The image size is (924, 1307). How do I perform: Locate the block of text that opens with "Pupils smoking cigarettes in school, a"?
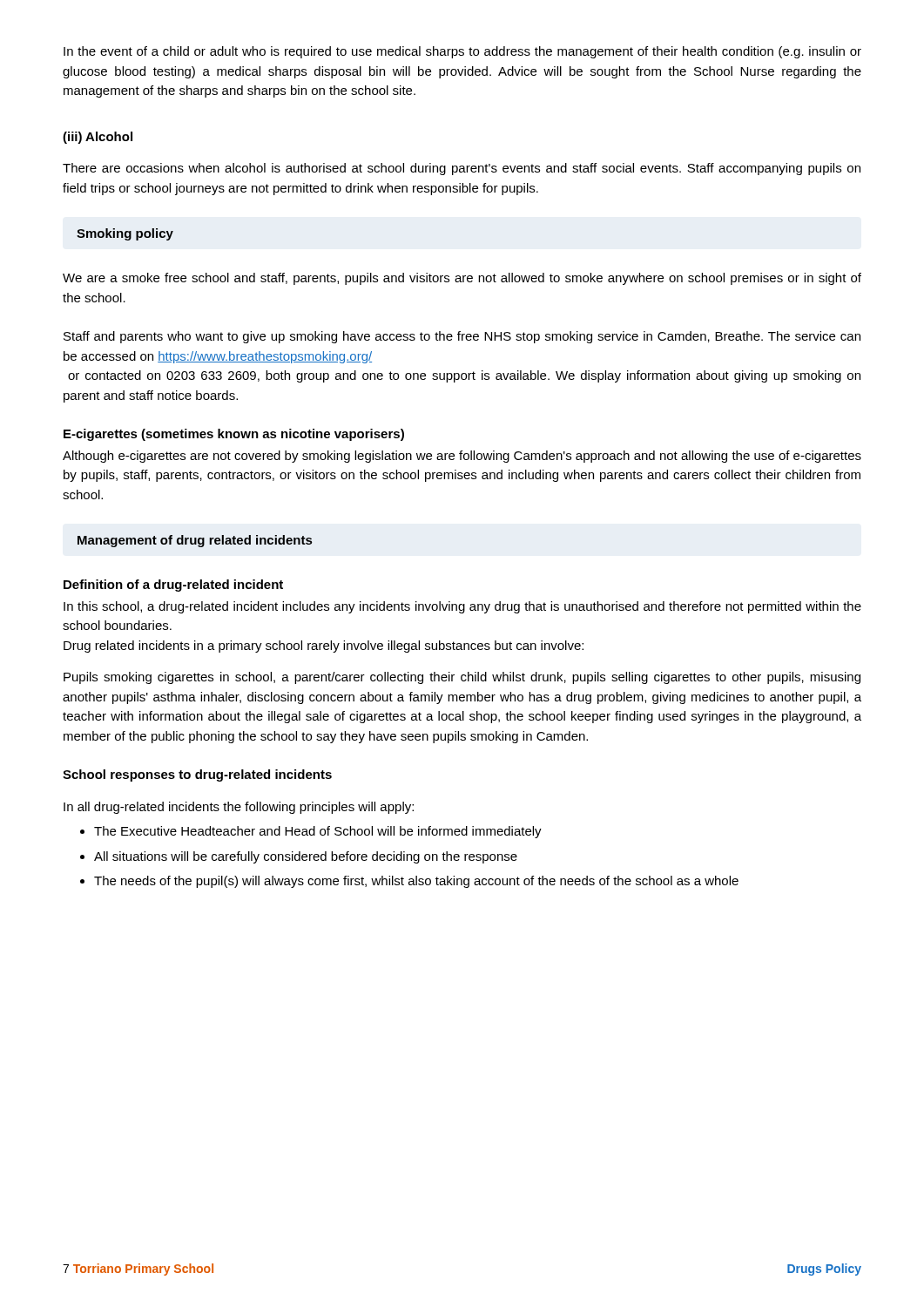tap(462, 707)
